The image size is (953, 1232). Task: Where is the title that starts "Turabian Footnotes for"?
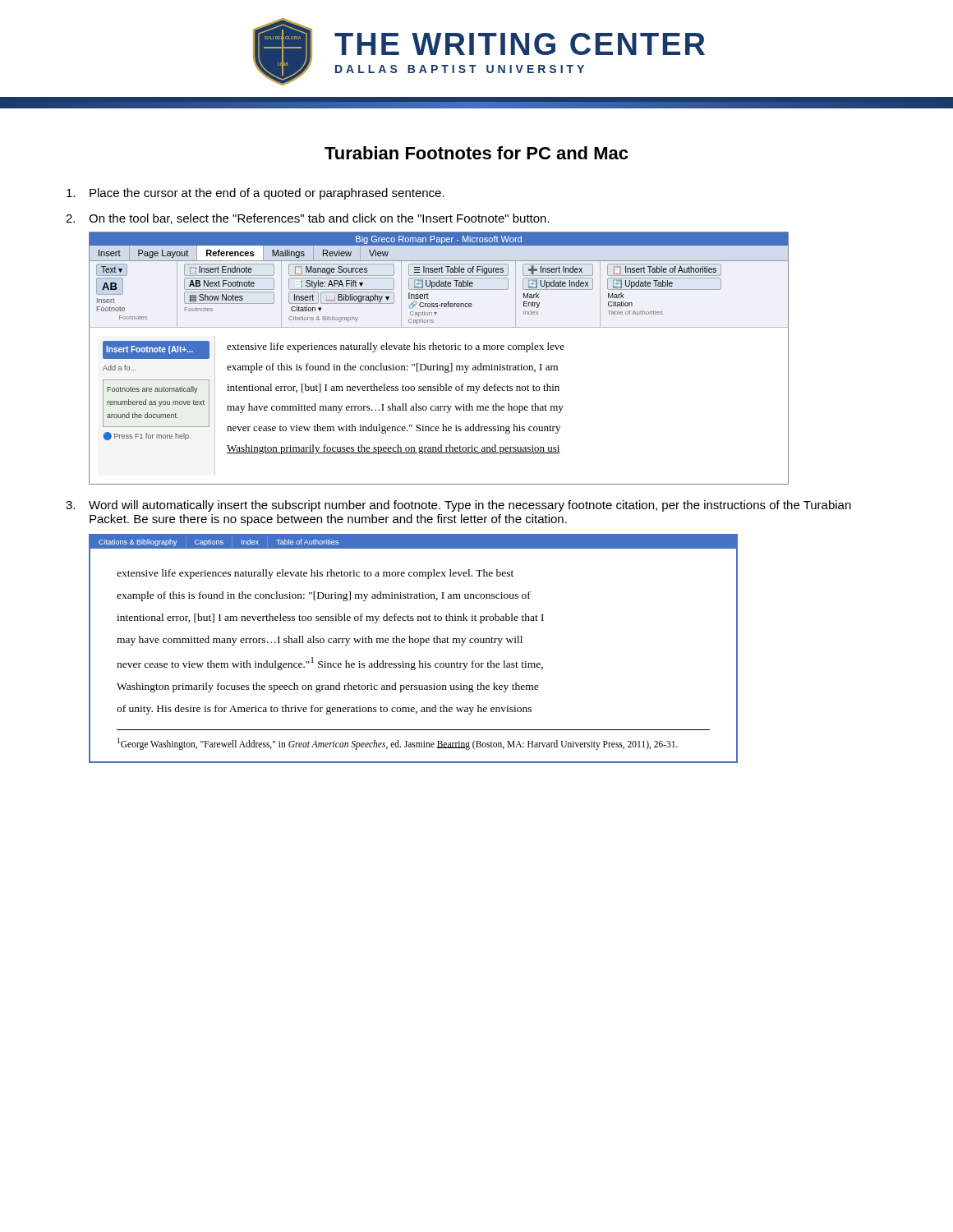476,153
